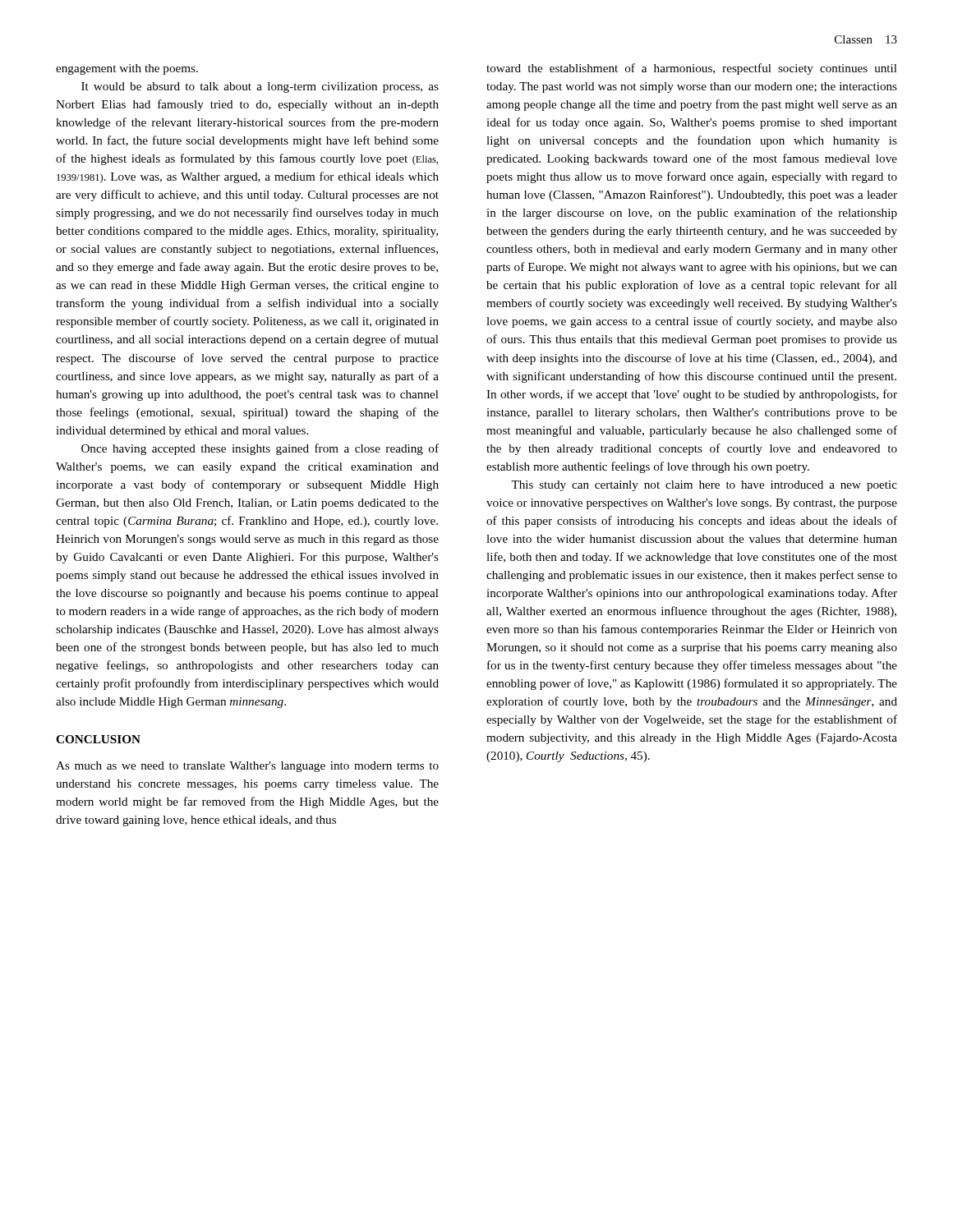Locate the section header

click(x=98, y=739)
